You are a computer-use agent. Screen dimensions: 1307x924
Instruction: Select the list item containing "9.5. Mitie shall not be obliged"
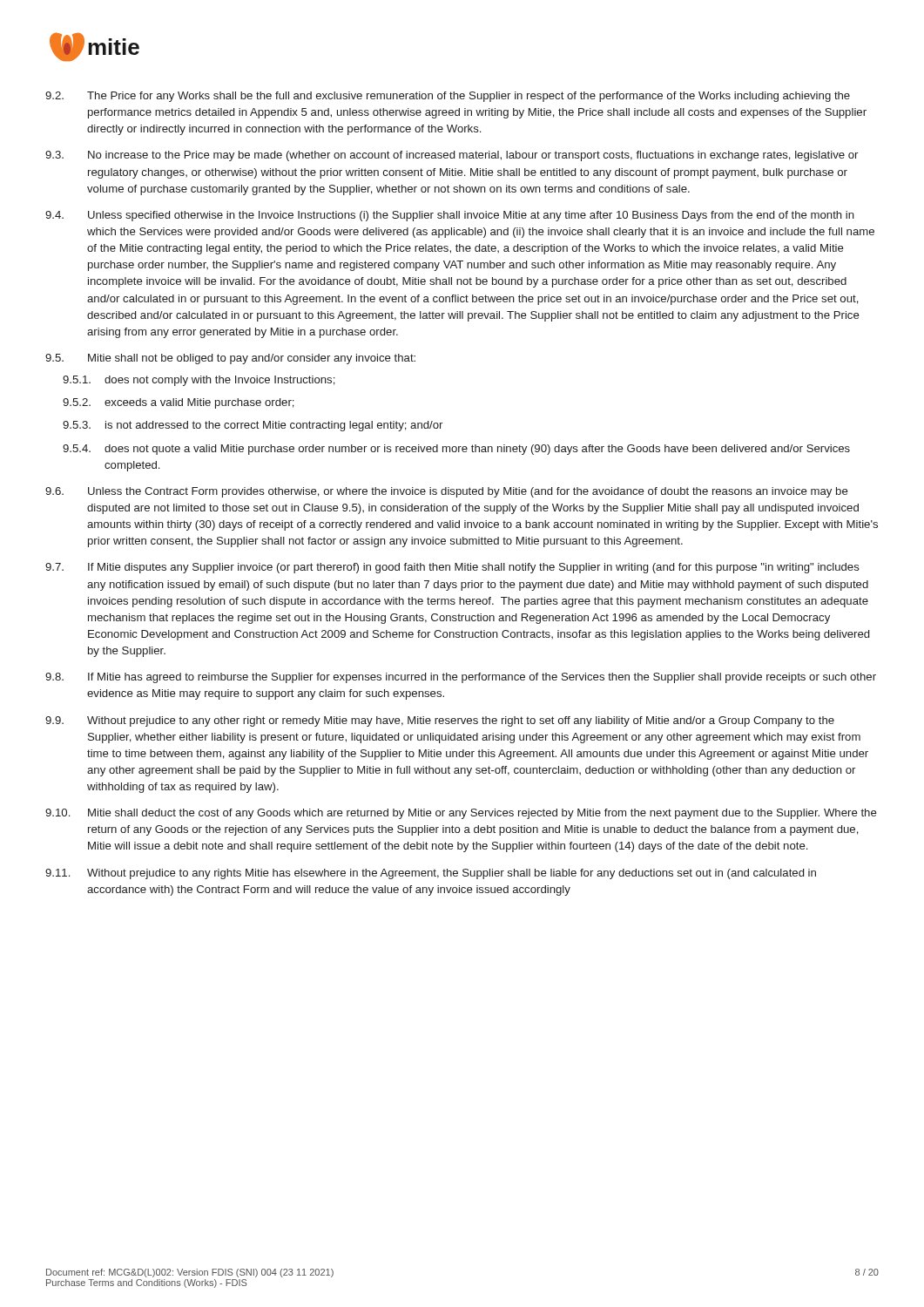point(230,359)
